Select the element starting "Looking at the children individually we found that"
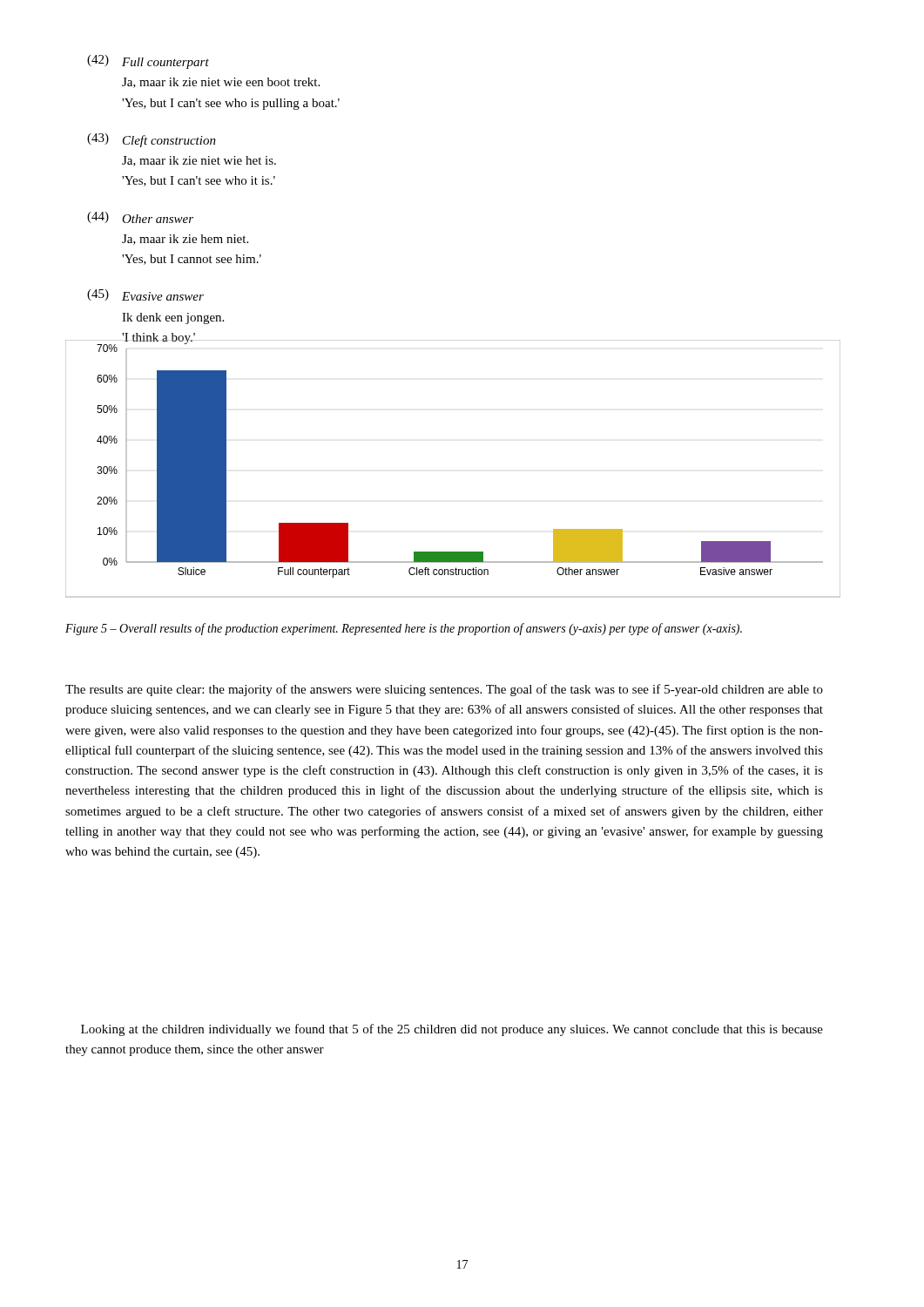Image resolution: width=924 pixels, height=1307 pixels. [444, 1039]
